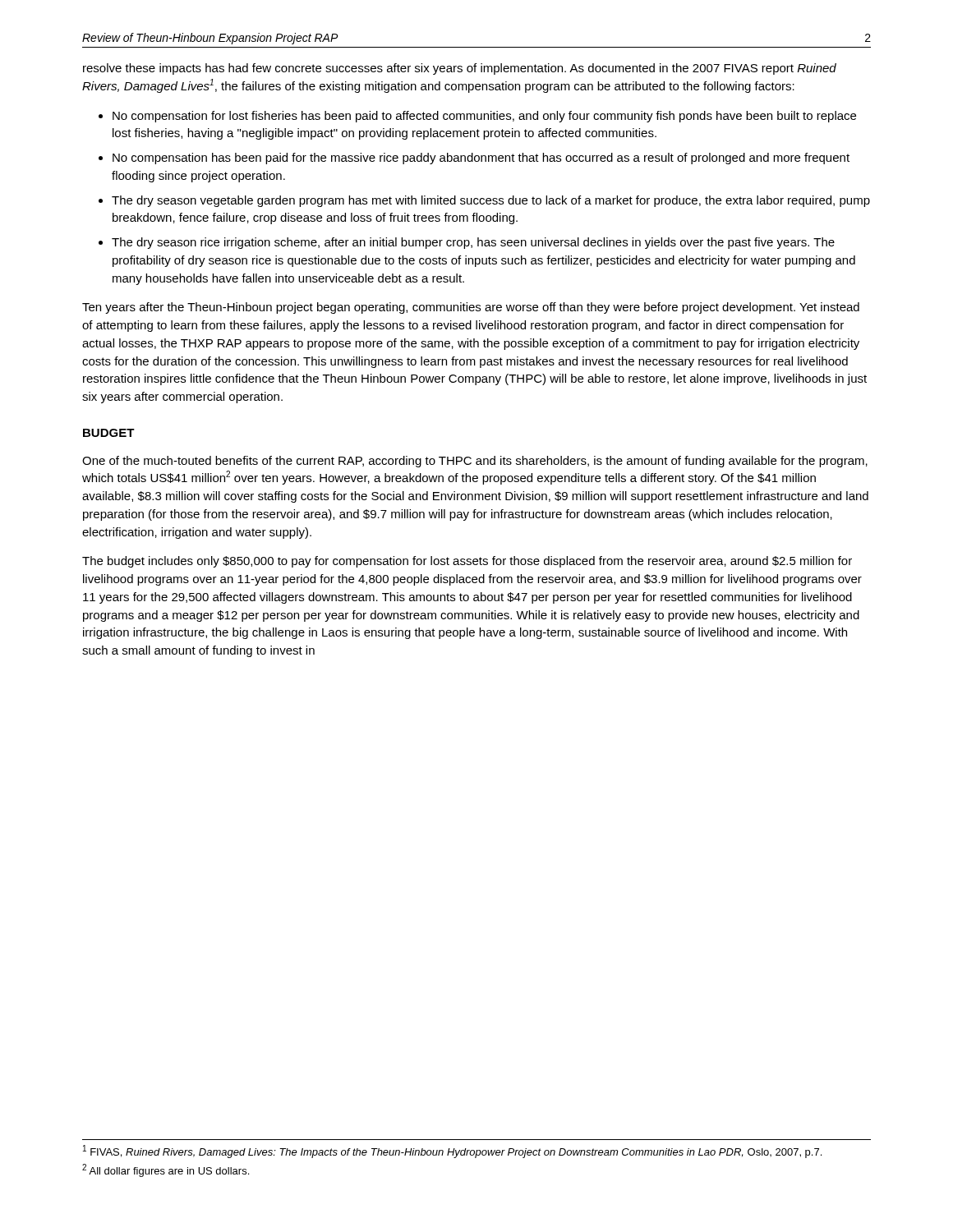Locate the text block that reads "One of the much-touted benefits"
The image size is (953, 1232).
click(476, 496)
